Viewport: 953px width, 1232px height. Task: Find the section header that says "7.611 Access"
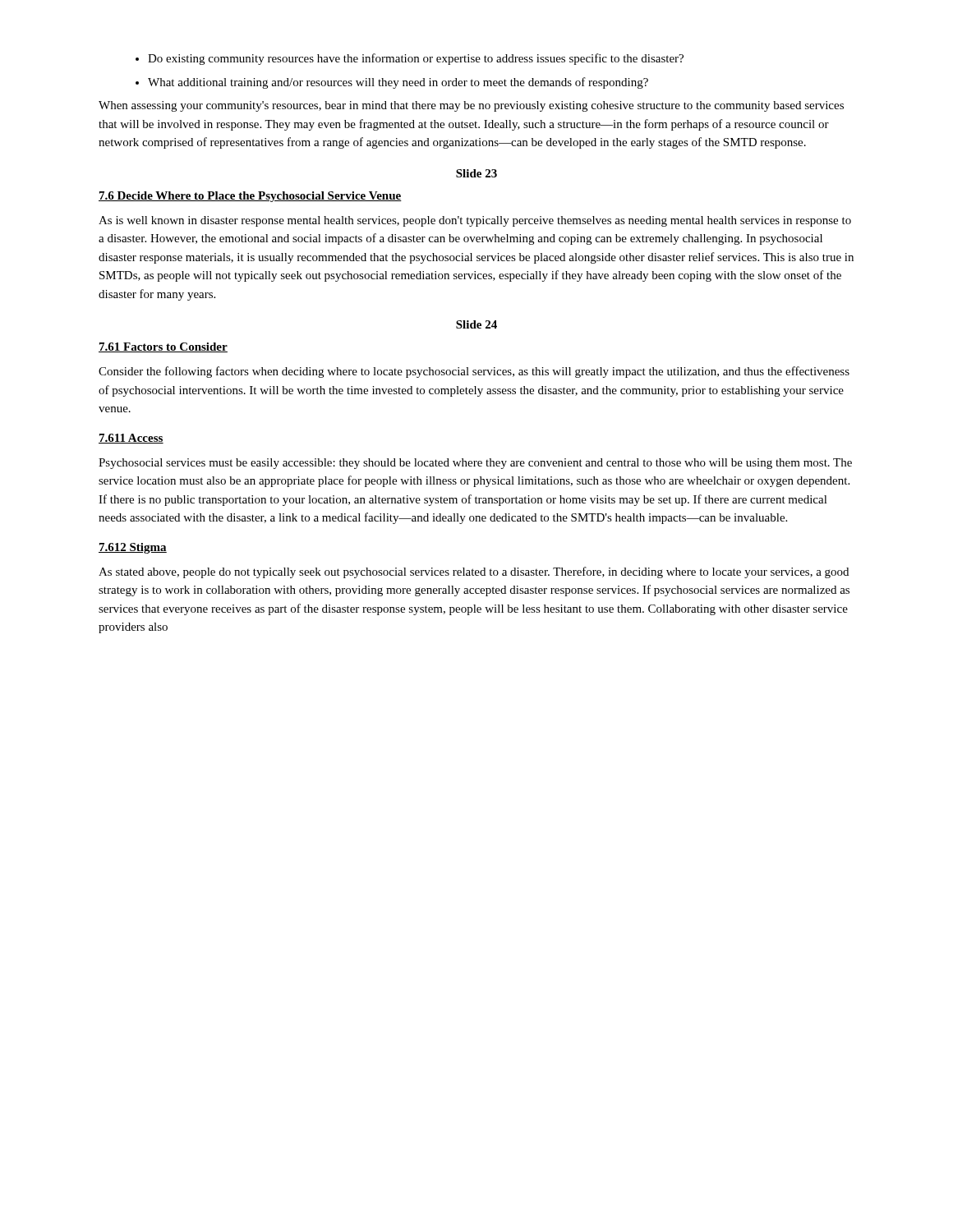point(131,437)
